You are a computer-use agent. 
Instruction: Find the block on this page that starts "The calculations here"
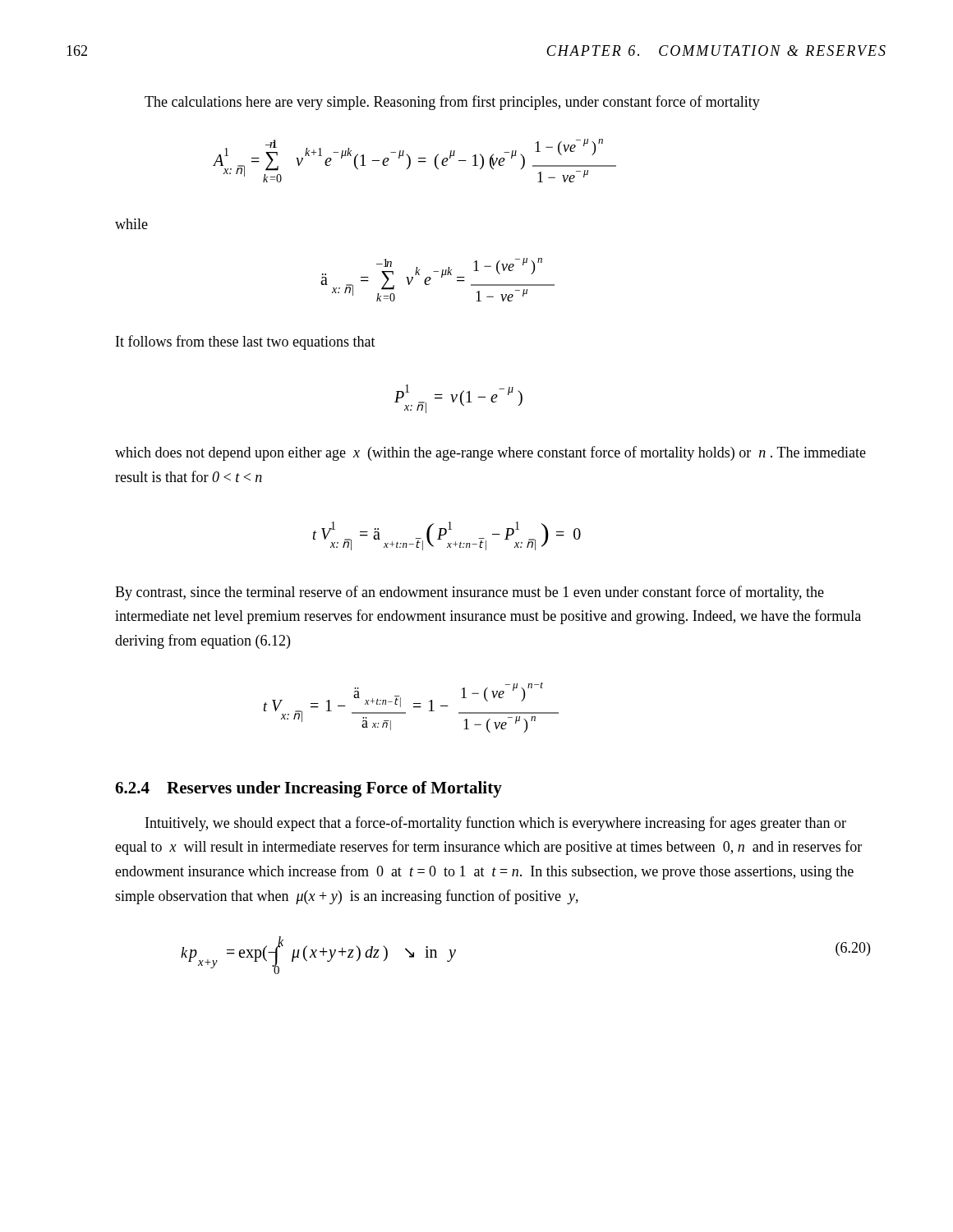pyautogui.click(x=452, y=102)
